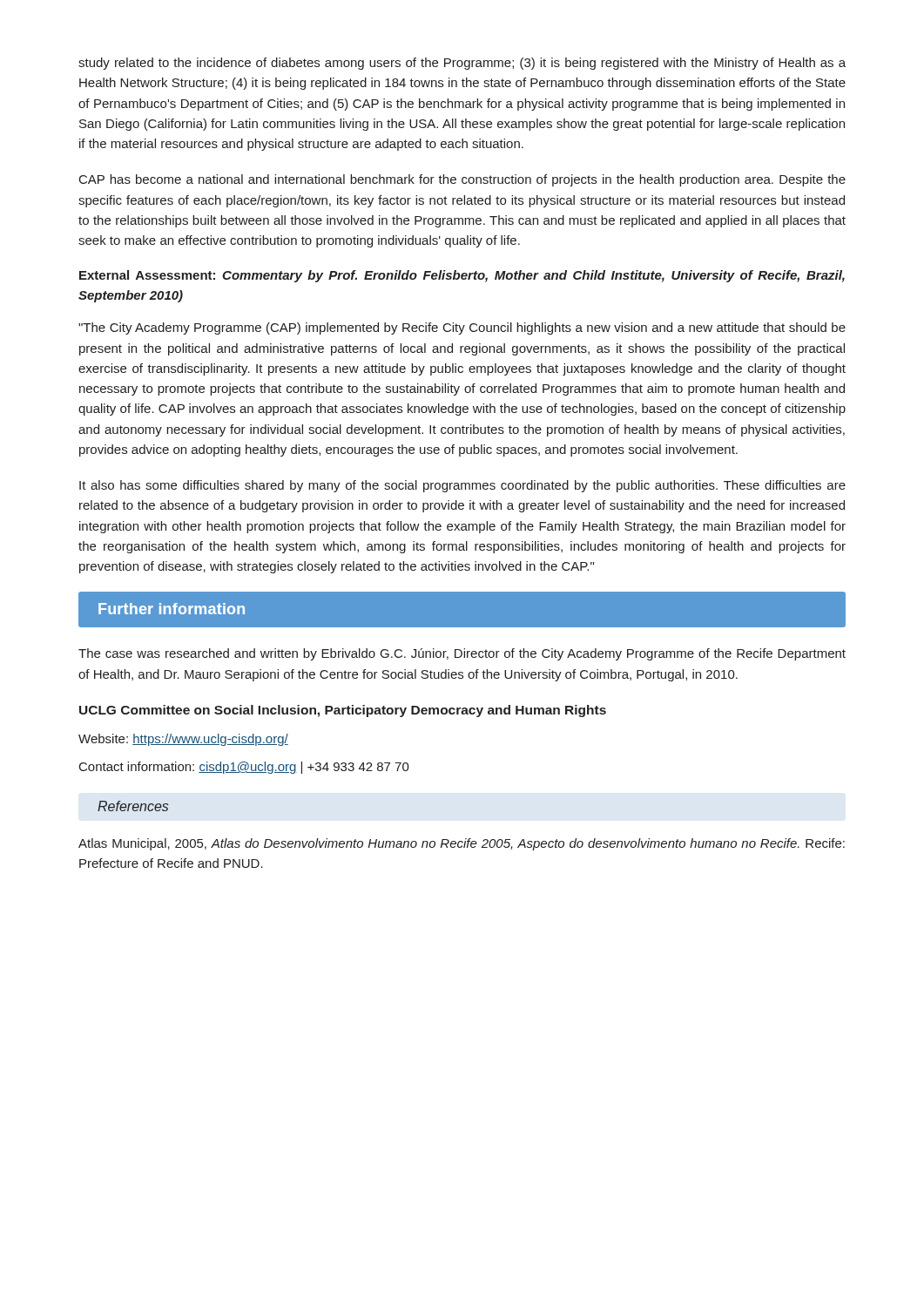
Task: Find "Website: https://www.uclg-cisdp.org/" on this page
Action: click(183, 740)
